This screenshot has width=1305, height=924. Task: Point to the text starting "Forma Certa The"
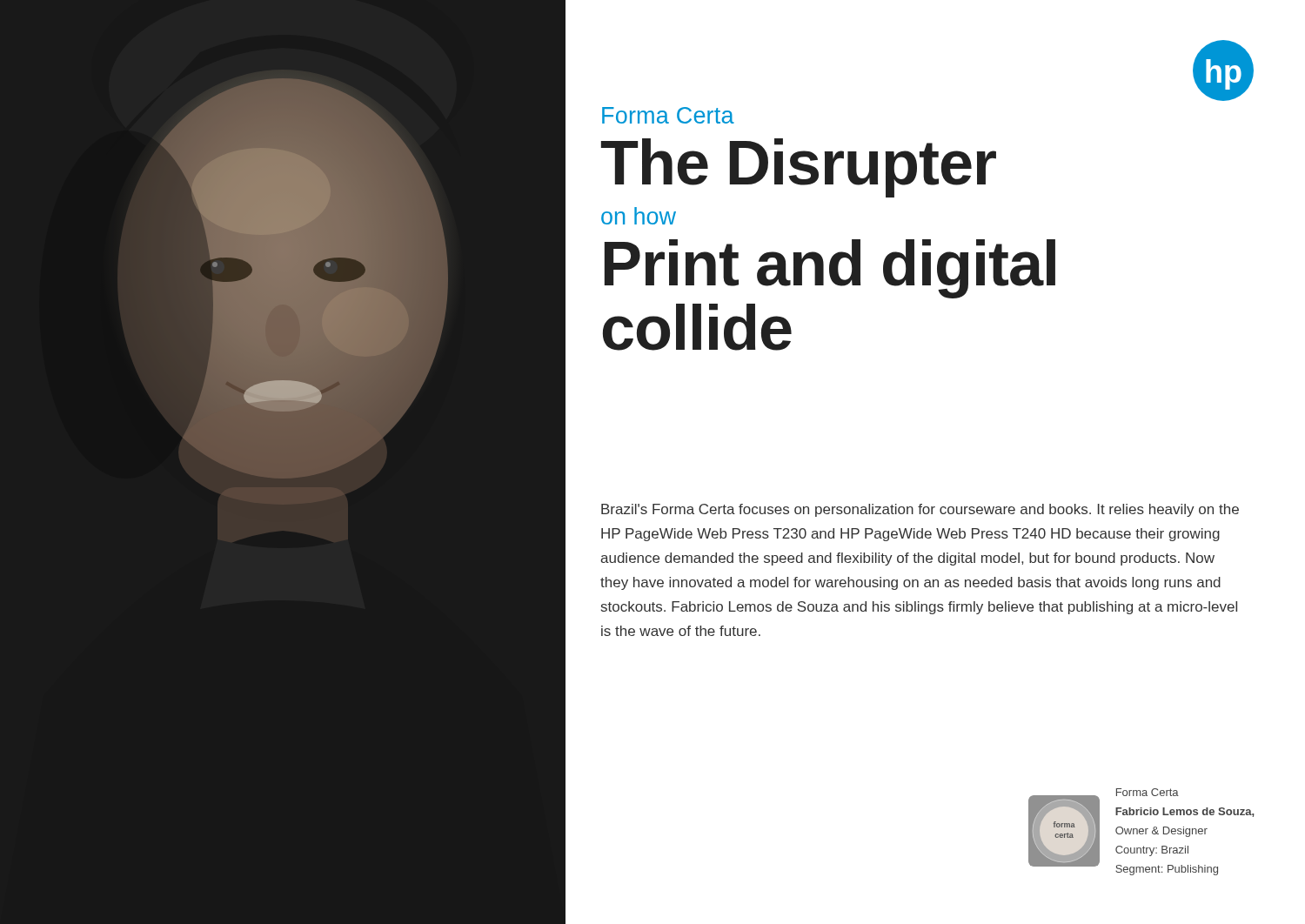pyautogui.click(x=927, y=232)
